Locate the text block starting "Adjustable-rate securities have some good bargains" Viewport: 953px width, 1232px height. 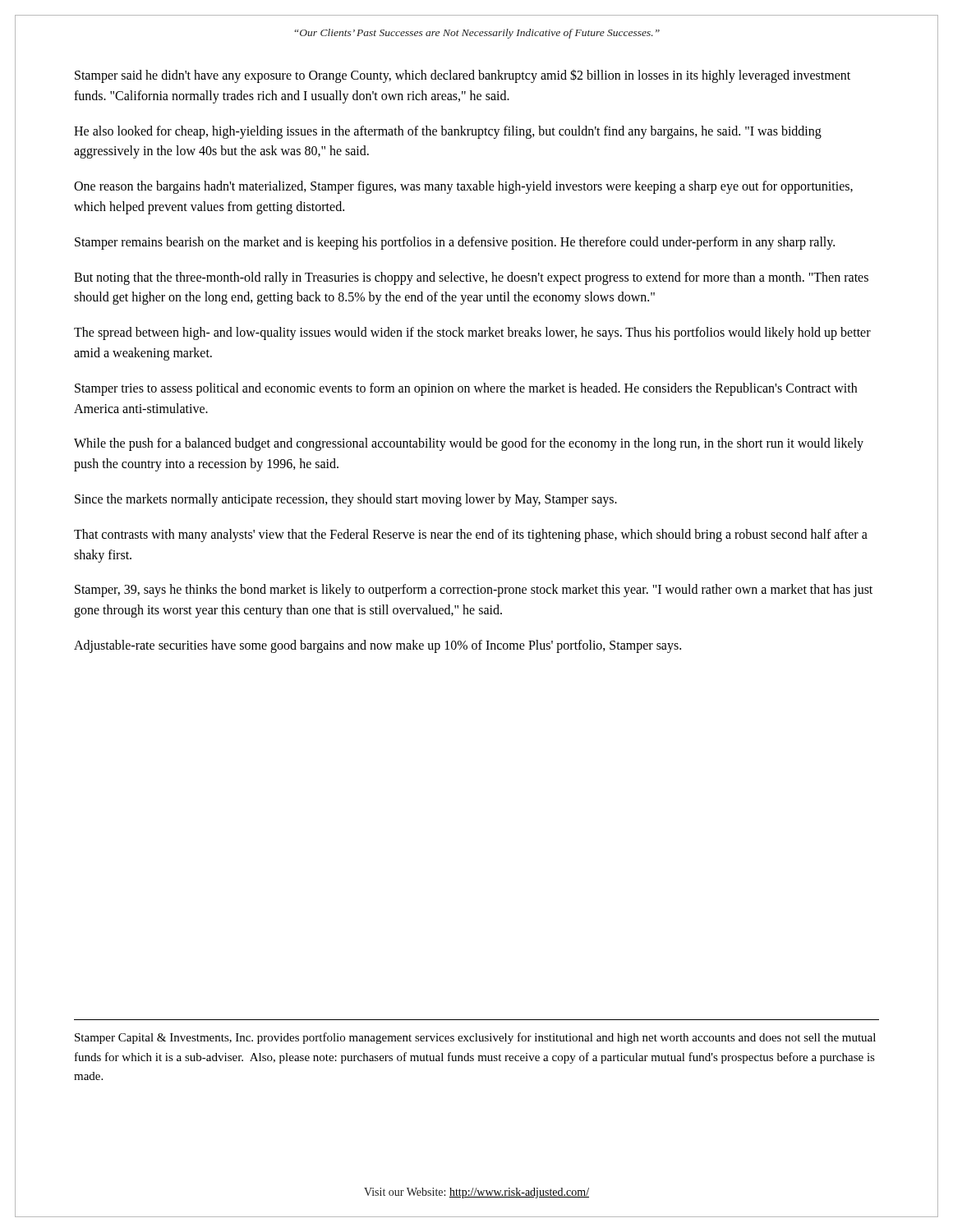378,645
